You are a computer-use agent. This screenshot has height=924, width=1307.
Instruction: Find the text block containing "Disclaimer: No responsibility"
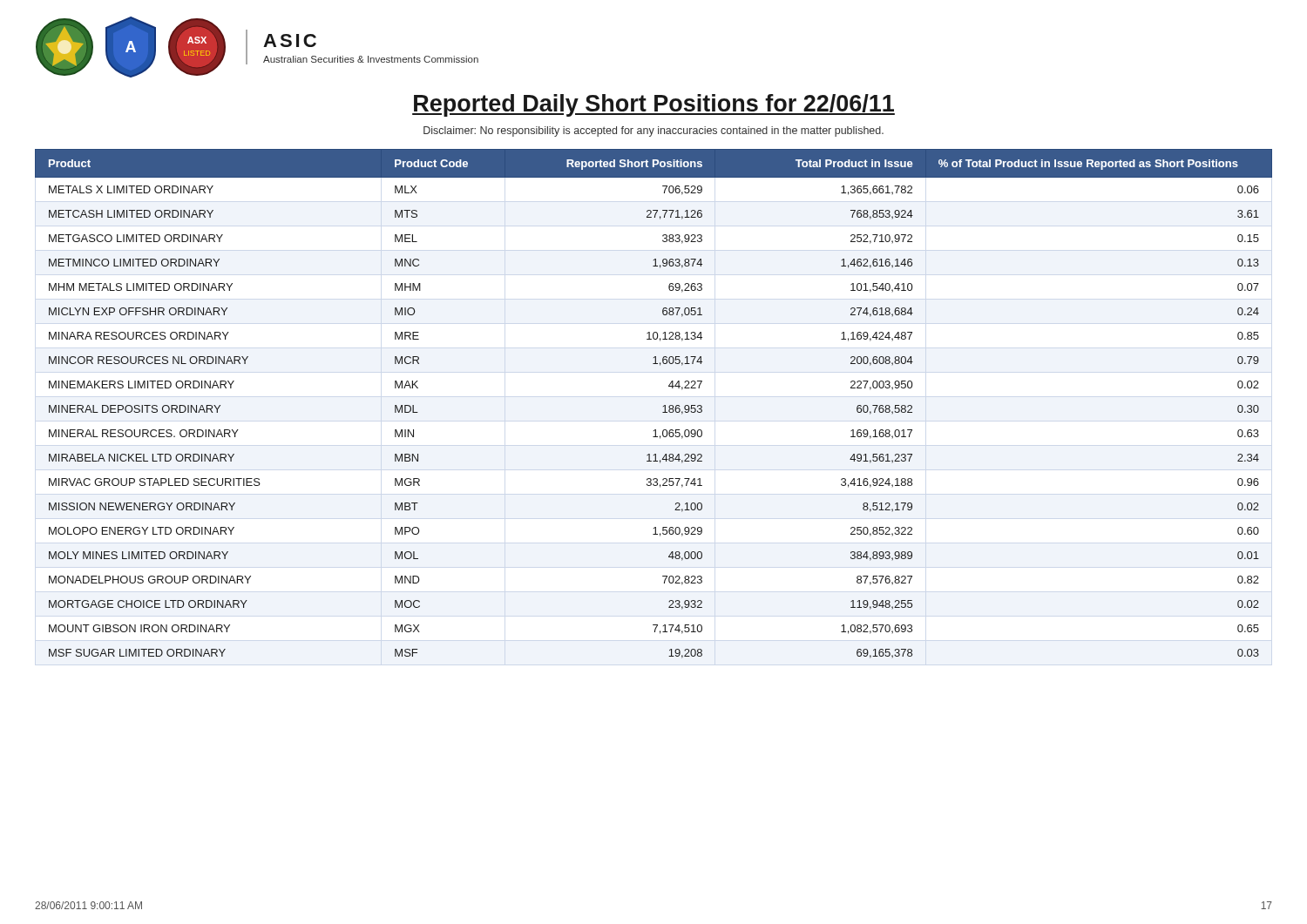coord(654,131)
